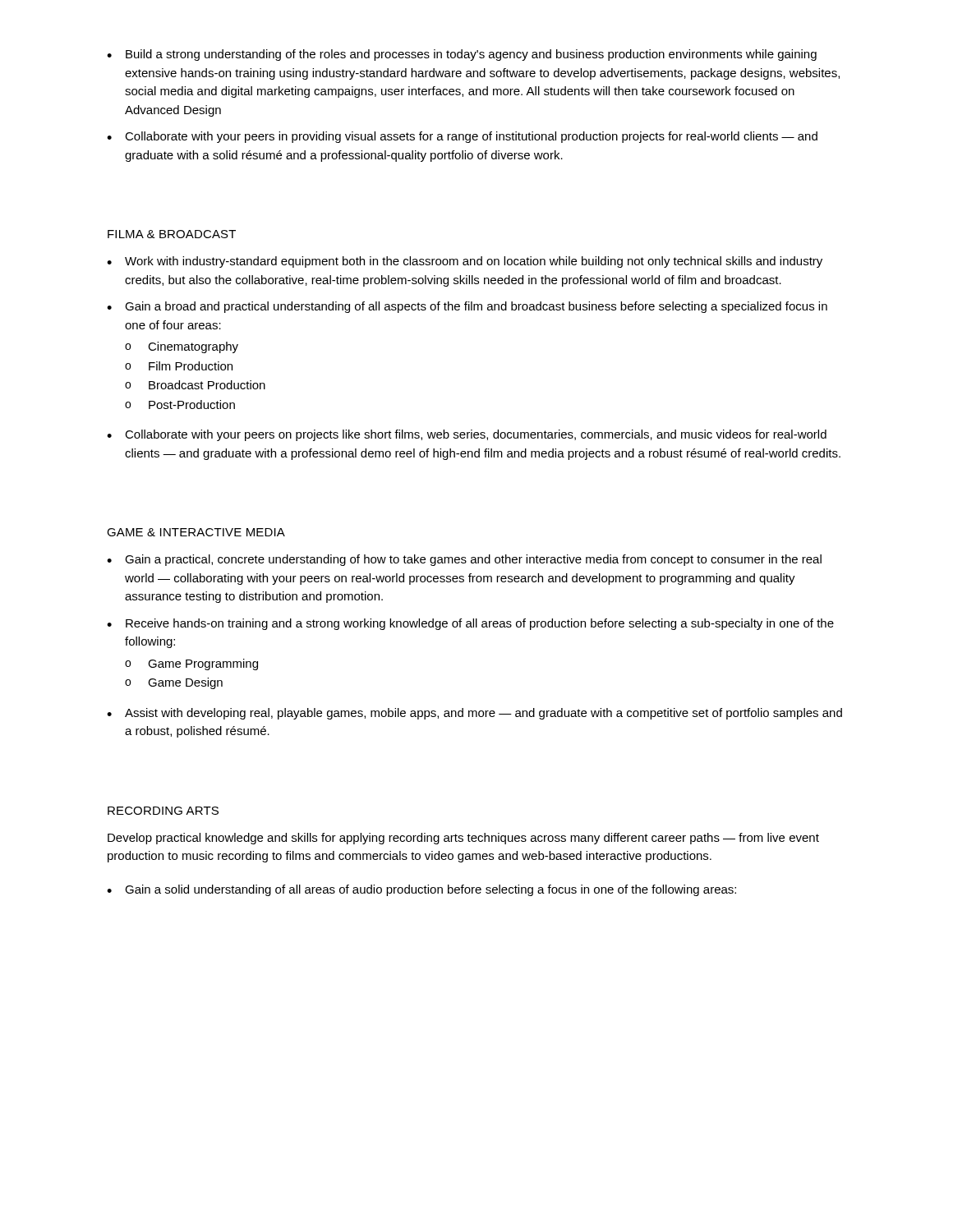Find "FILMA & BROADCAST" on this page

pyautogui.click(x=172, y=234)
